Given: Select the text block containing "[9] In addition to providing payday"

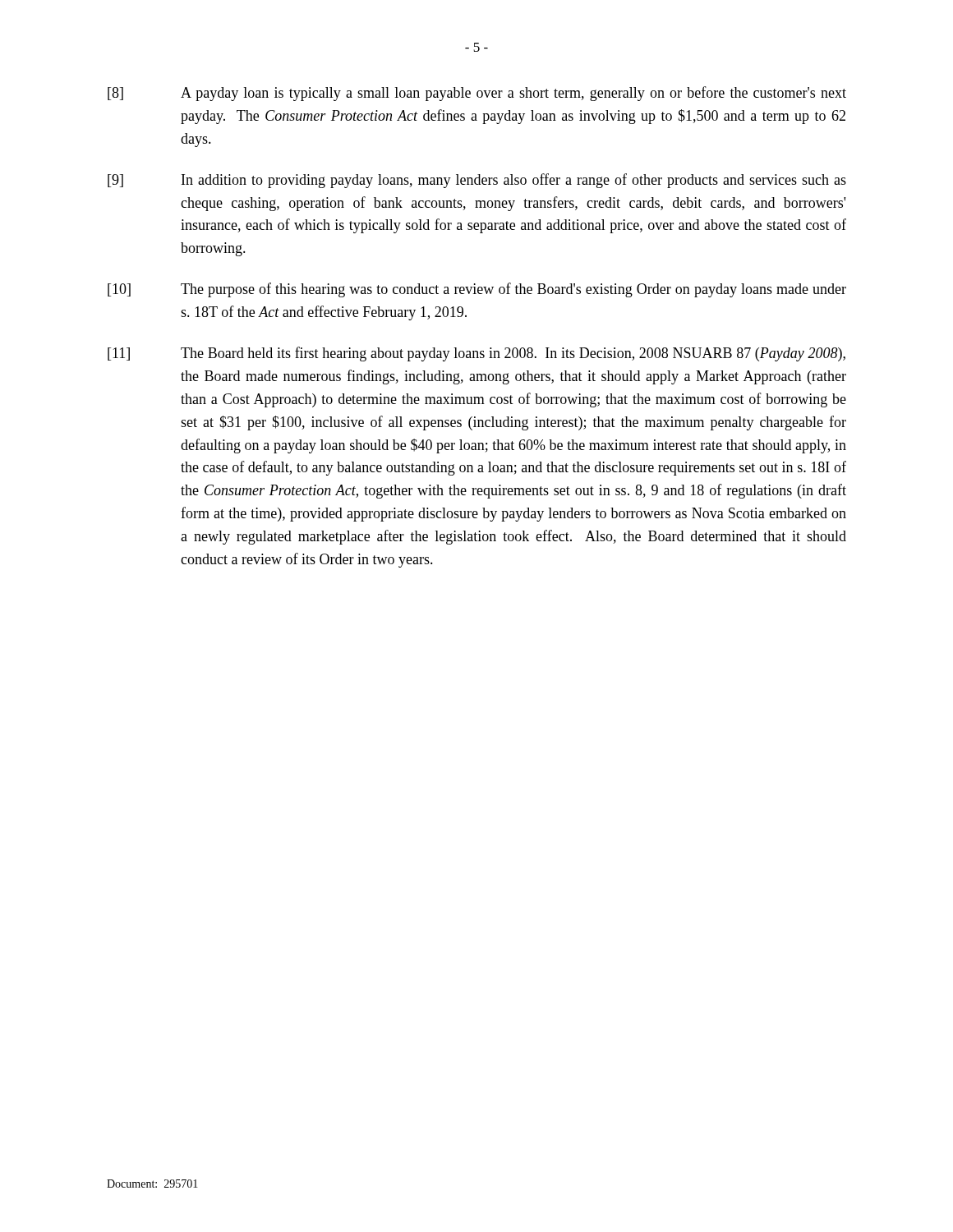Looking at the screenshot, I should click(x=476, y=215).
